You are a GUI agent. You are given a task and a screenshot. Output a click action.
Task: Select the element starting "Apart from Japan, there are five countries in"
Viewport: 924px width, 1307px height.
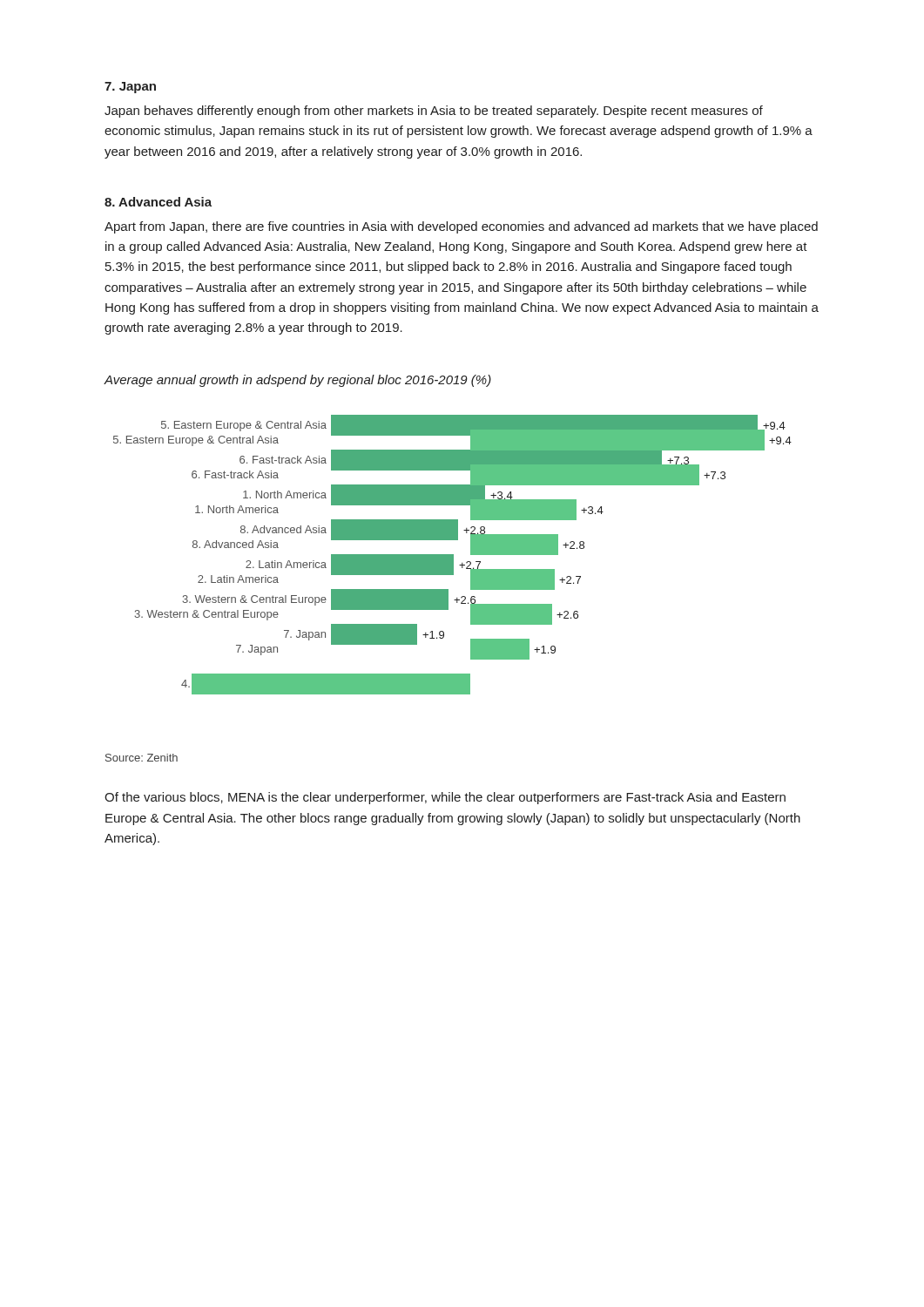(462, 277)
